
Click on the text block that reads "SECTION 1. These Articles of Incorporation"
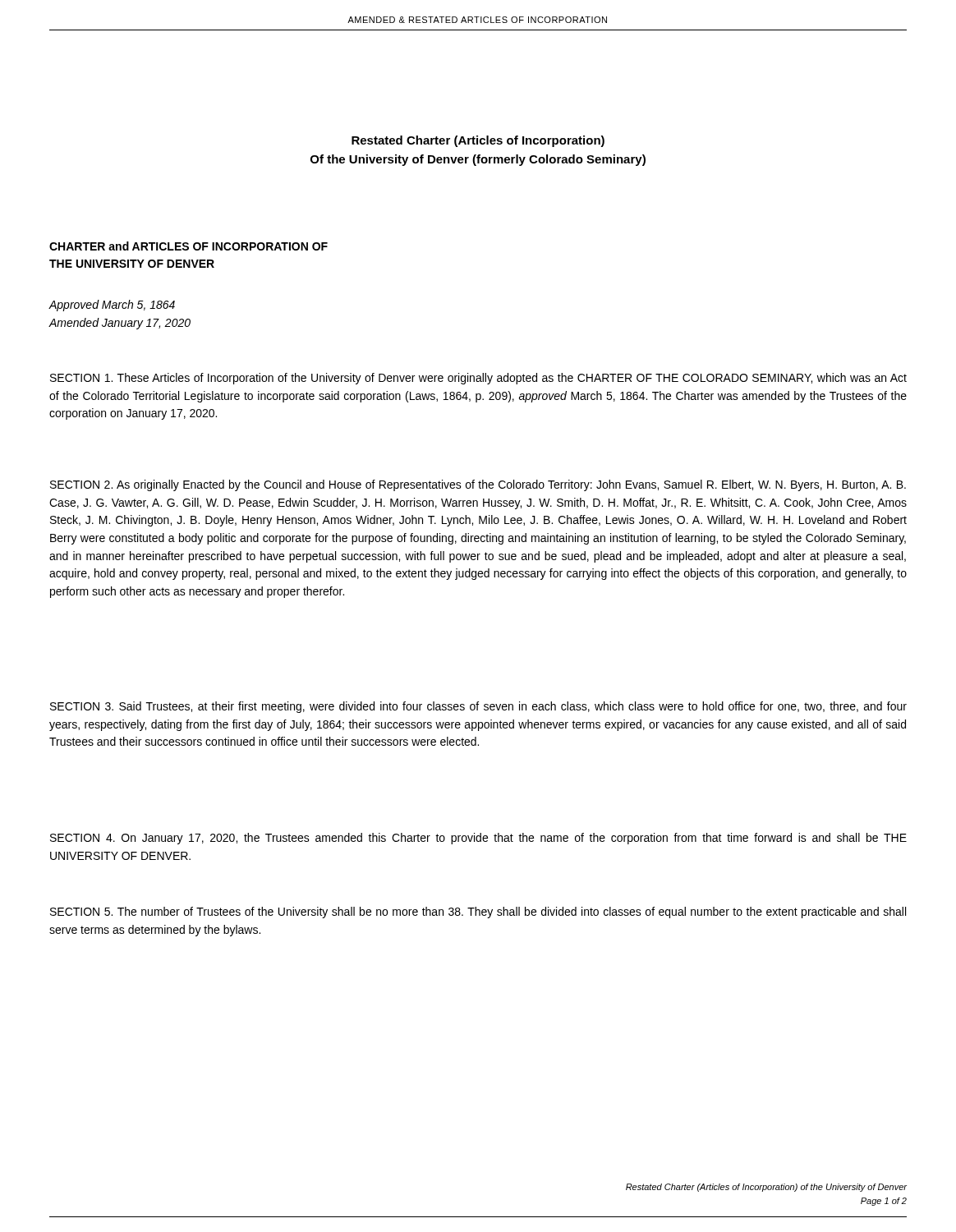click(x=478, y=396)
